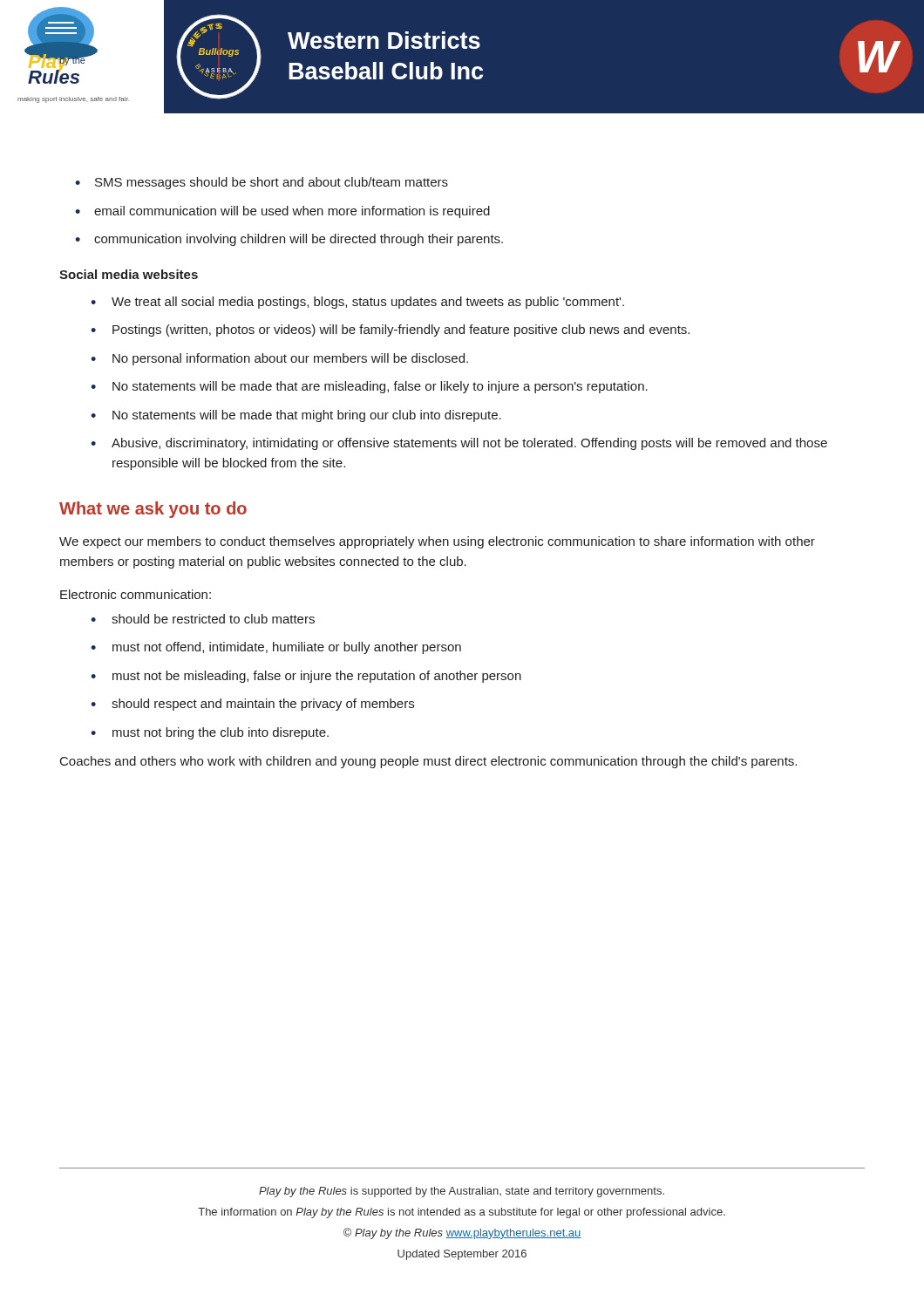The height and width of the screenshot is (1308, 924).
Task: Click on the passage starting "What we ask you to"
Action: 153,508
